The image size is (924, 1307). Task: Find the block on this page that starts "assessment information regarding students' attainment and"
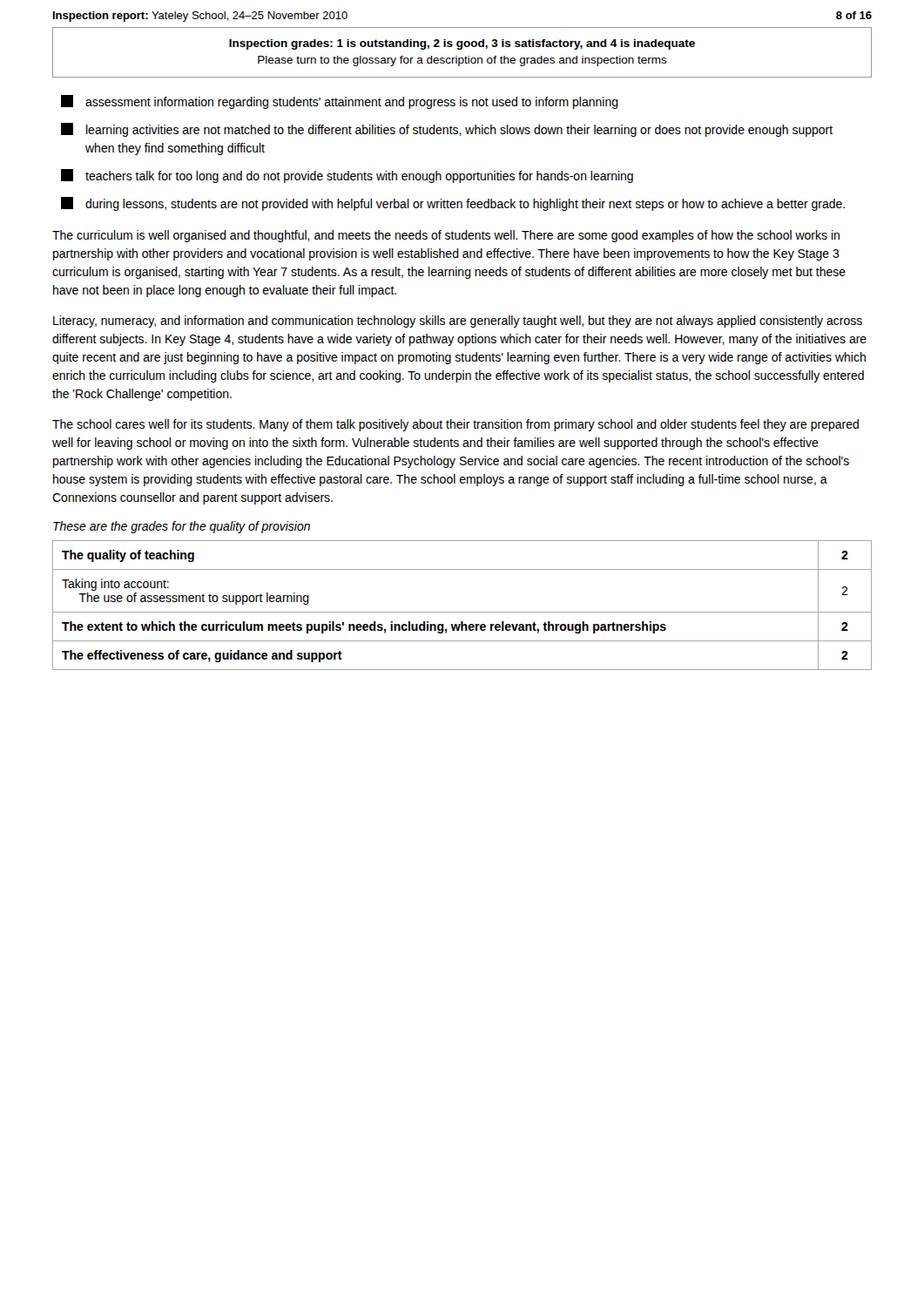(x=340, y=102)
